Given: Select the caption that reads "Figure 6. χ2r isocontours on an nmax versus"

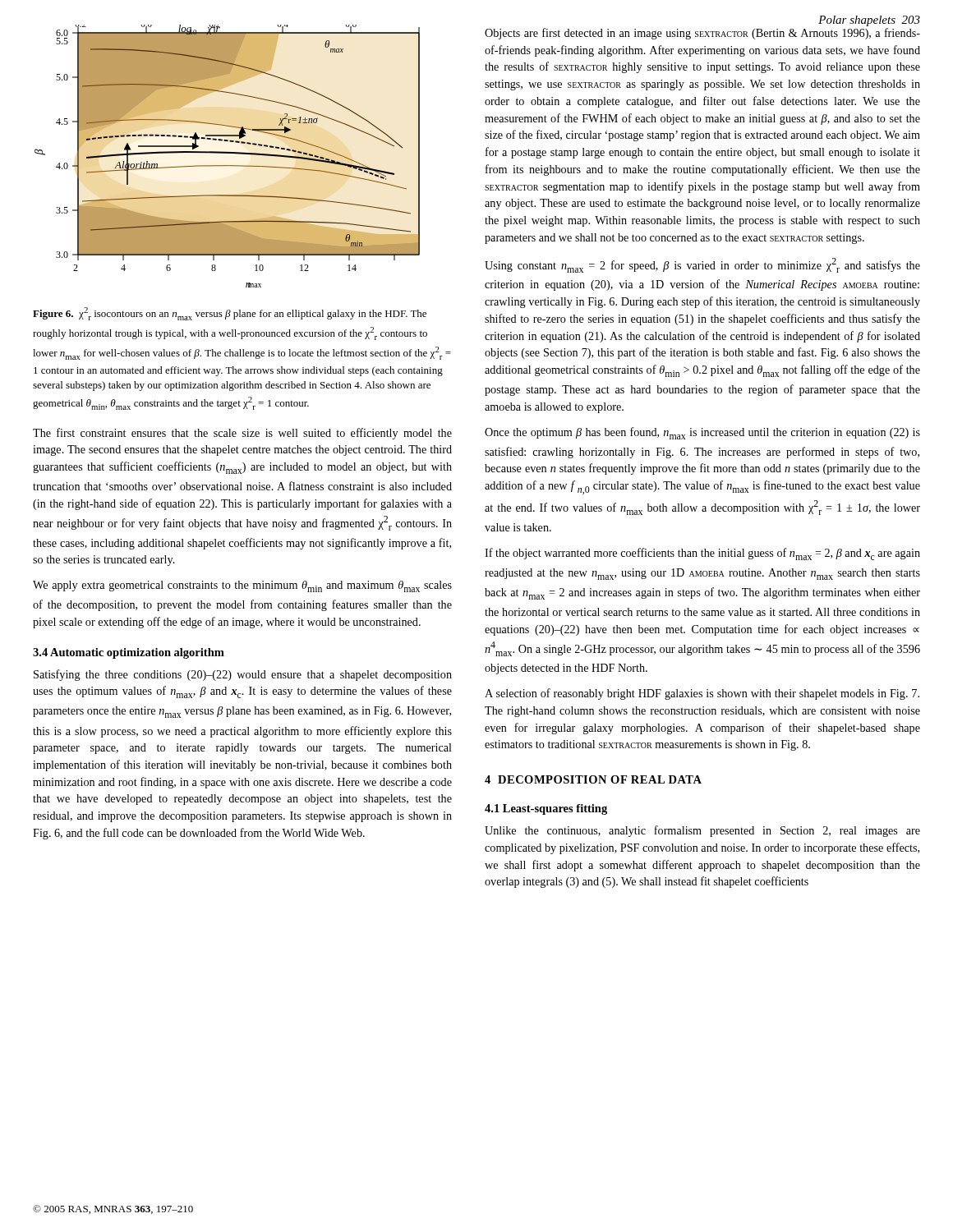Looking at the screenshot, I should click(x=242, y=358).
